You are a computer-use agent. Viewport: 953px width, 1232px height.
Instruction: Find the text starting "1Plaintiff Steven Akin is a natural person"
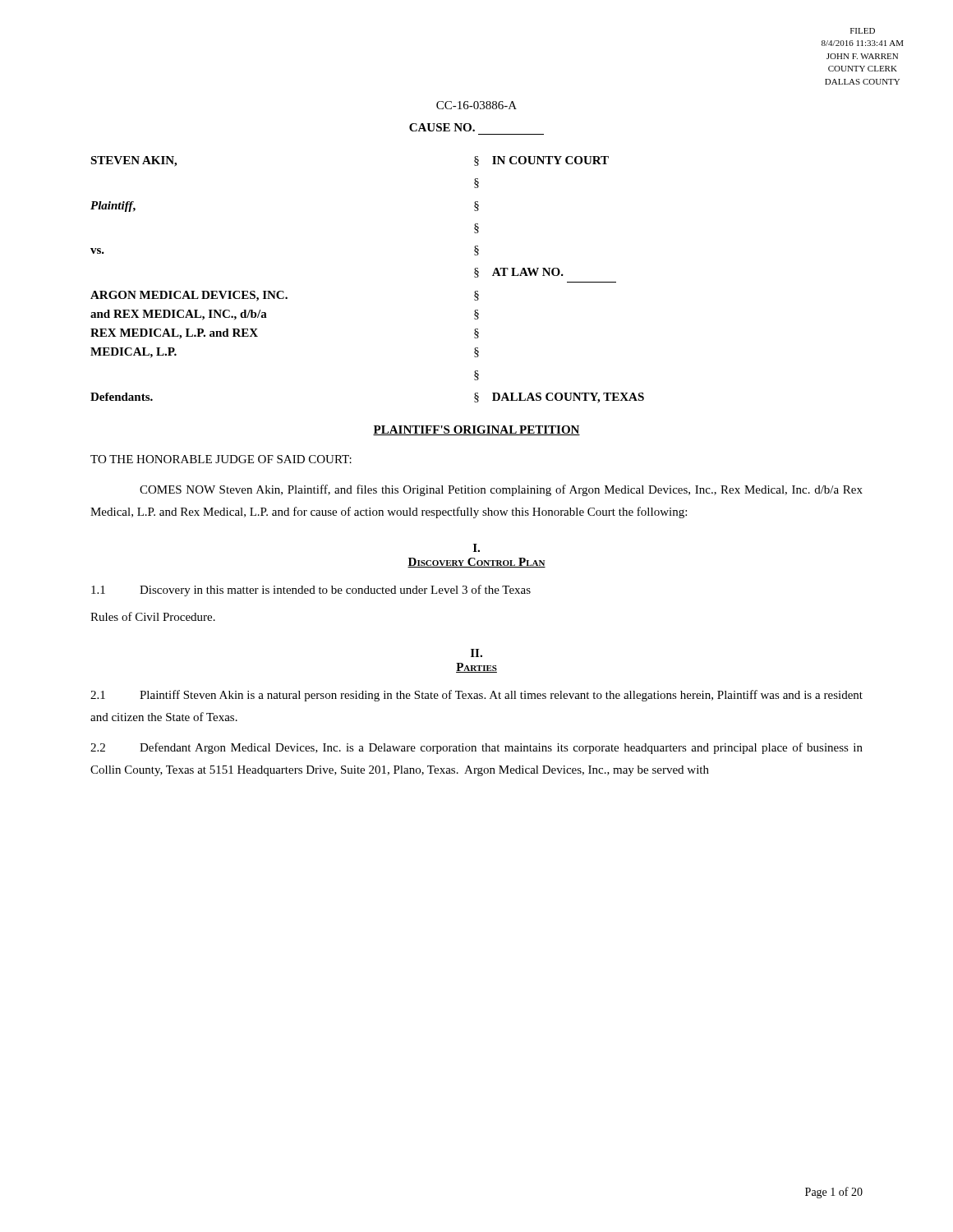tap(476, 704)
